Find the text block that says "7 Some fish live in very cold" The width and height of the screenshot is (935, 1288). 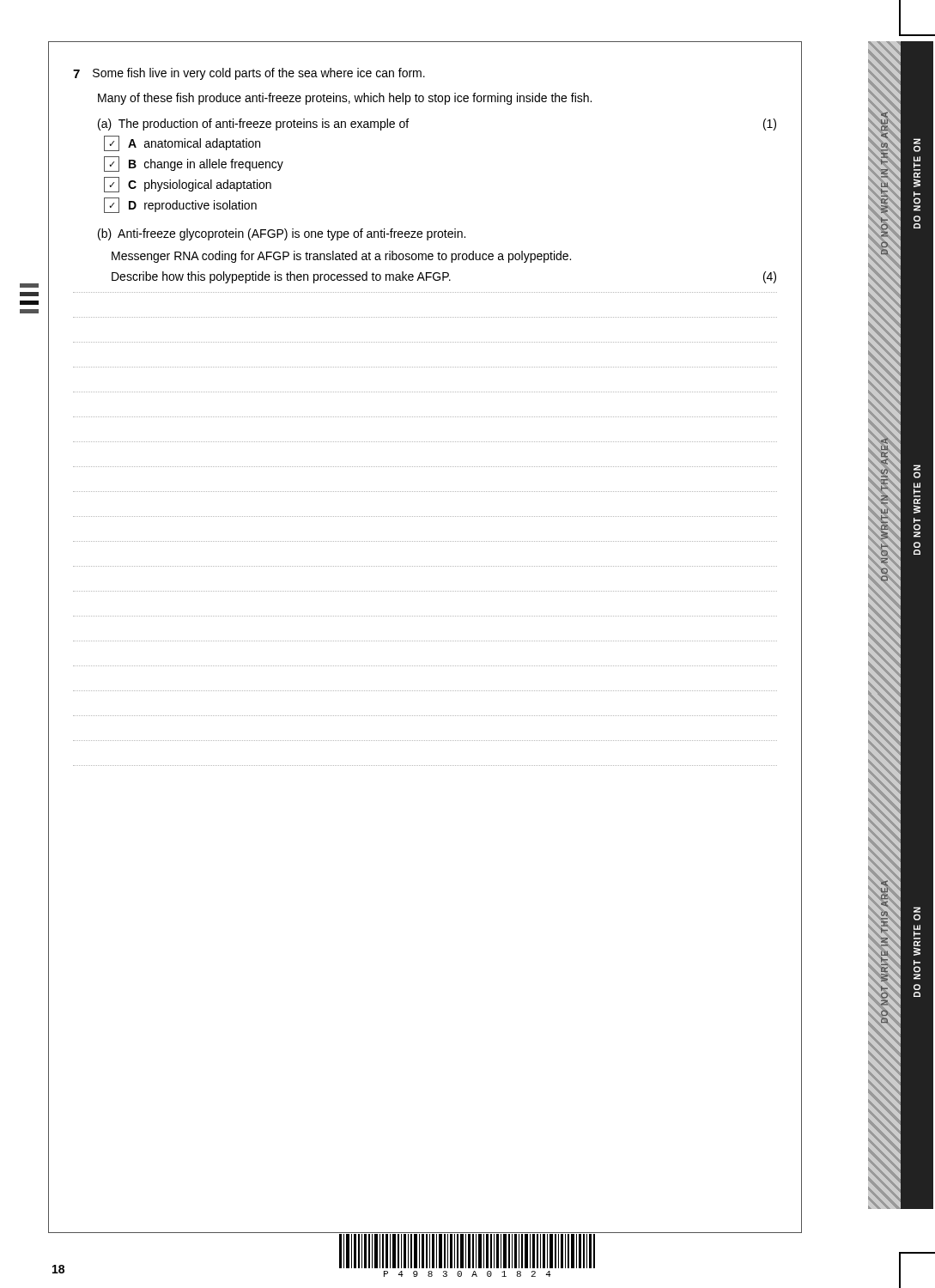[x=249, y=73]
